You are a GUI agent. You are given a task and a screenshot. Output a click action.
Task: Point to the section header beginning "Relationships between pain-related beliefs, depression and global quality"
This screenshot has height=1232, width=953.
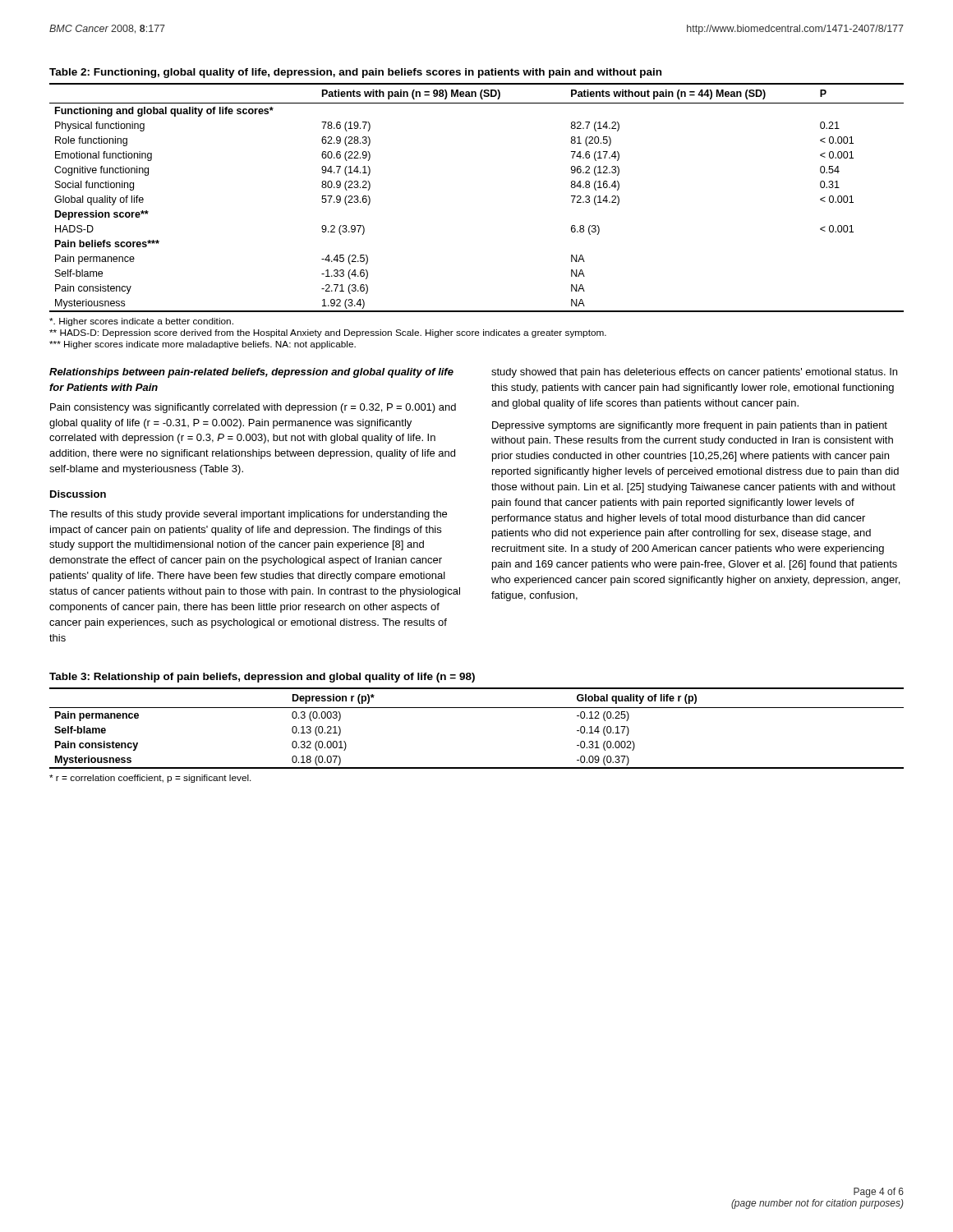tap(251, 379)
